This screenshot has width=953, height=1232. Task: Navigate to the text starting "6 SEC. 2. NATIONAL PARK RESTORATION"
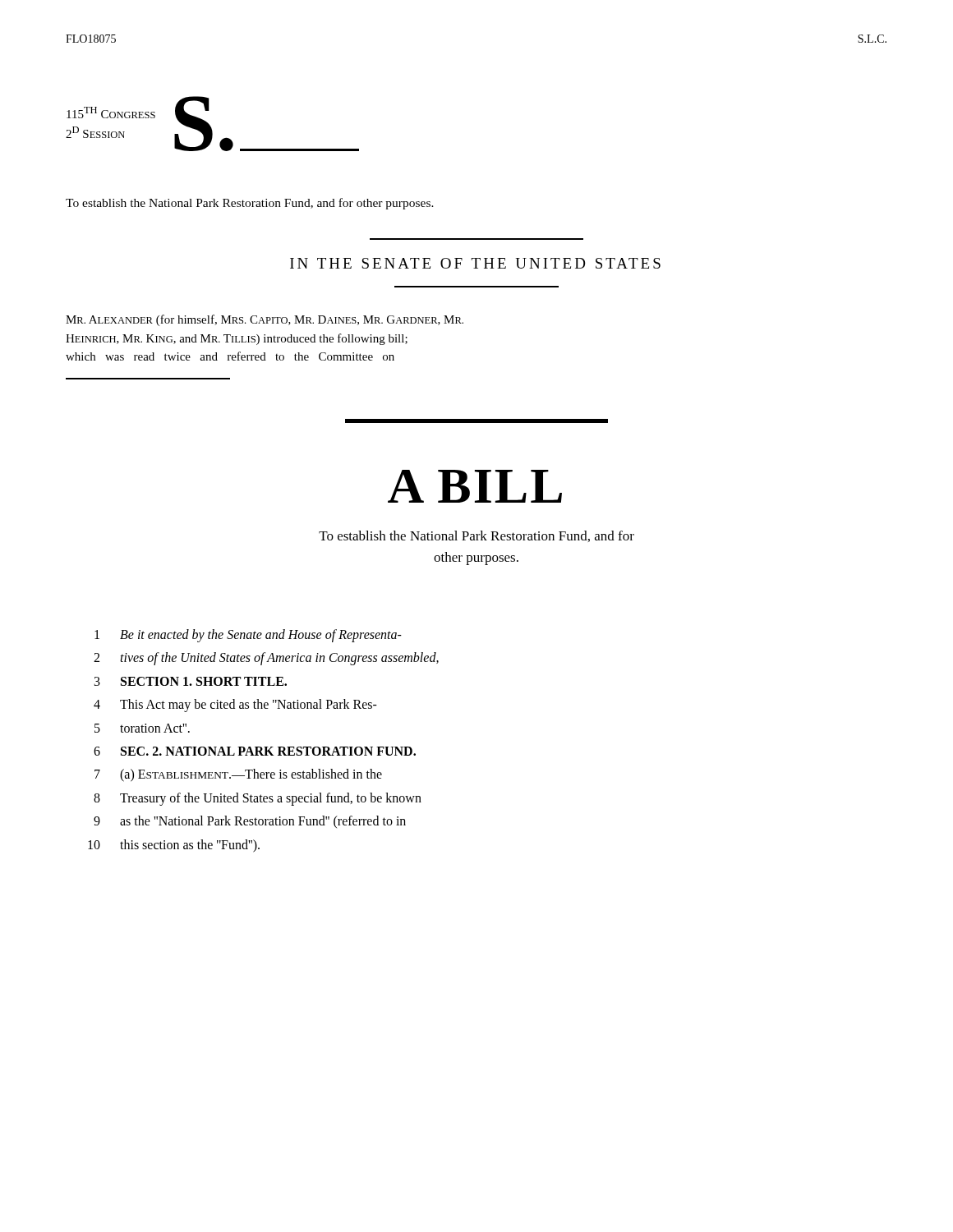(x=255, y=751)
